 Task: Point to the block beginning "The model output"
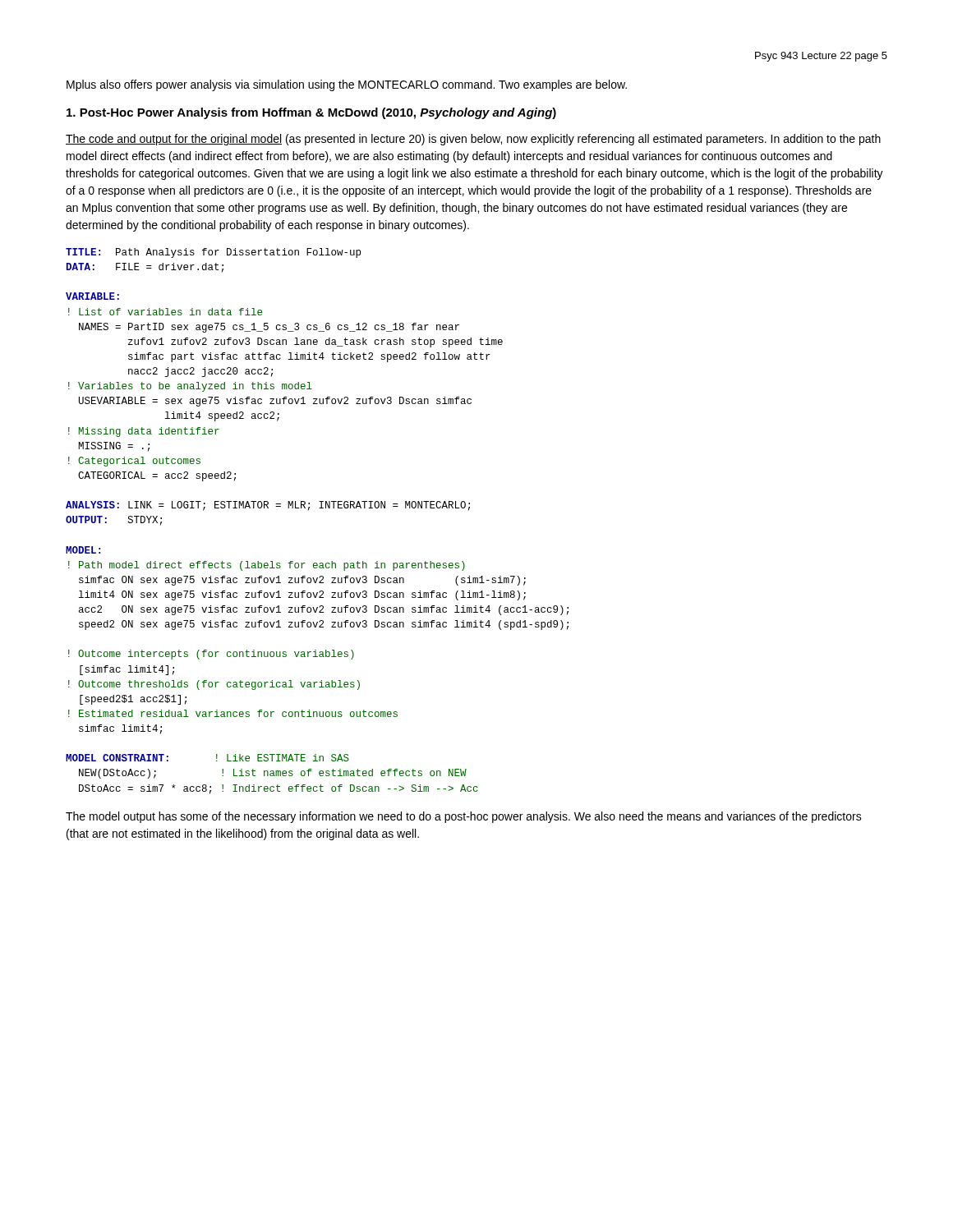pyautogui.click(x=464, y=825)
